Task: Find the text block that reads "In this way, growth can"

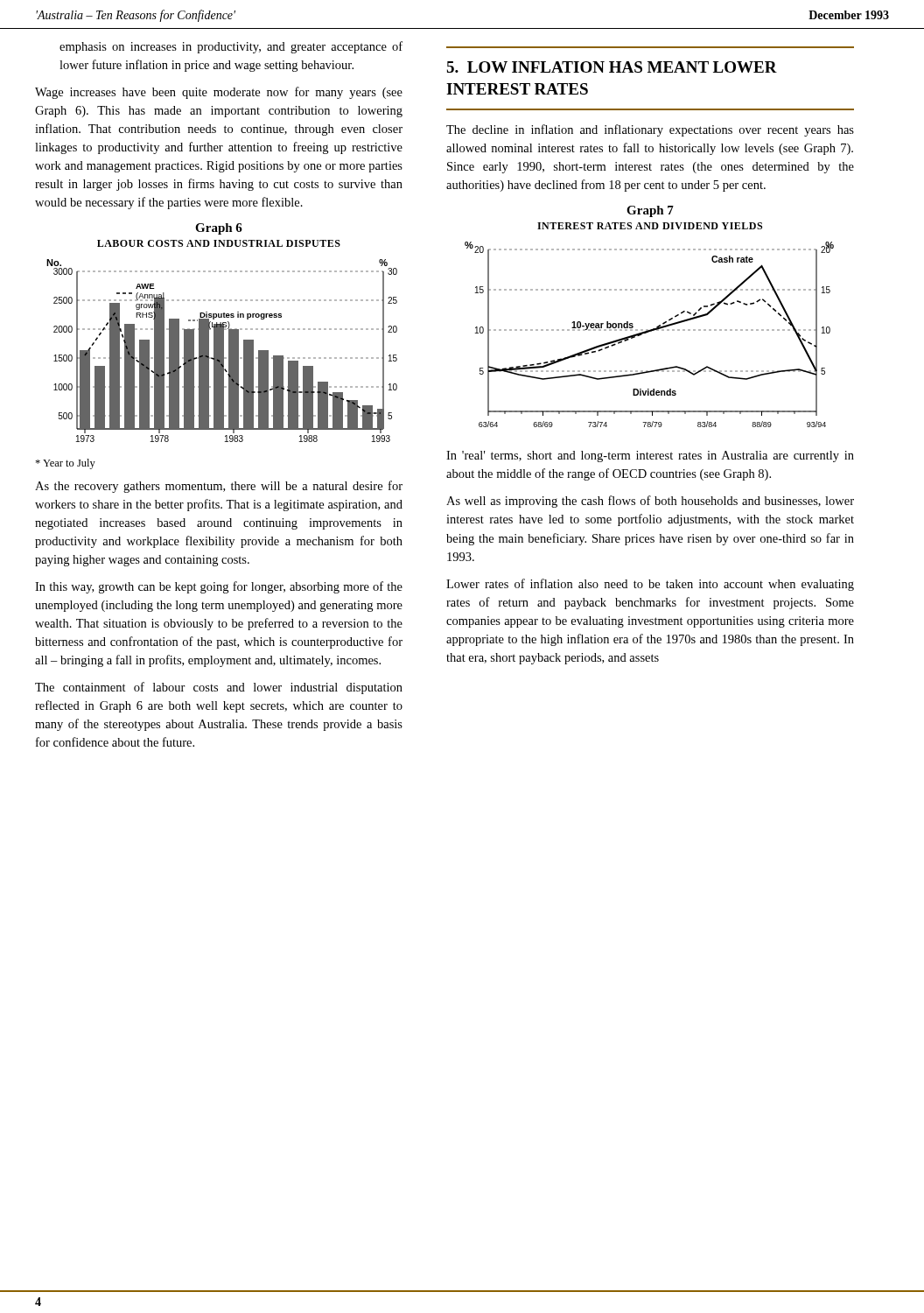Action: click(x=219, y=624)
